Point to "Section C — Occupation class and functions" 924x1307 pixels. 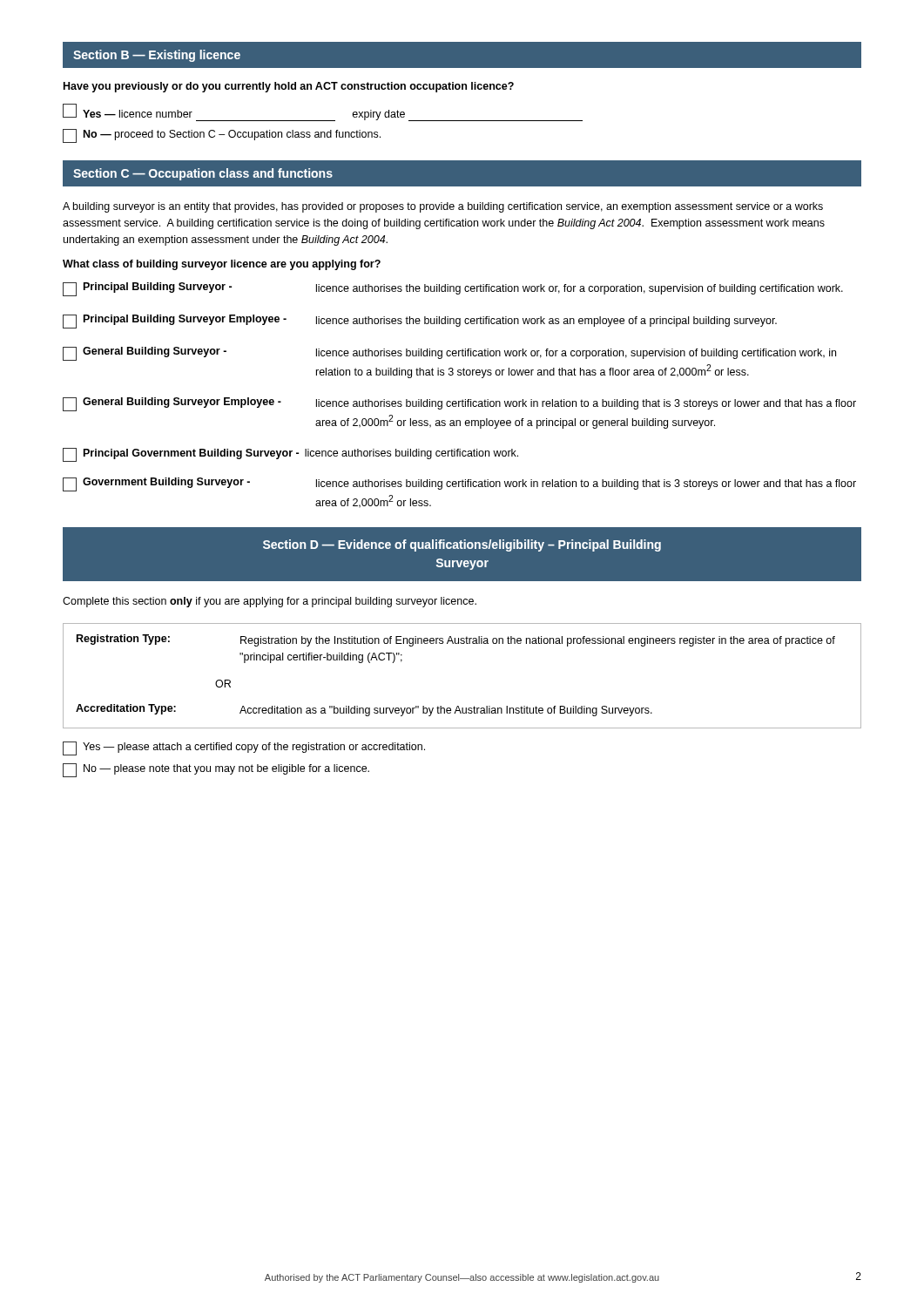click(x=203, y=174)
